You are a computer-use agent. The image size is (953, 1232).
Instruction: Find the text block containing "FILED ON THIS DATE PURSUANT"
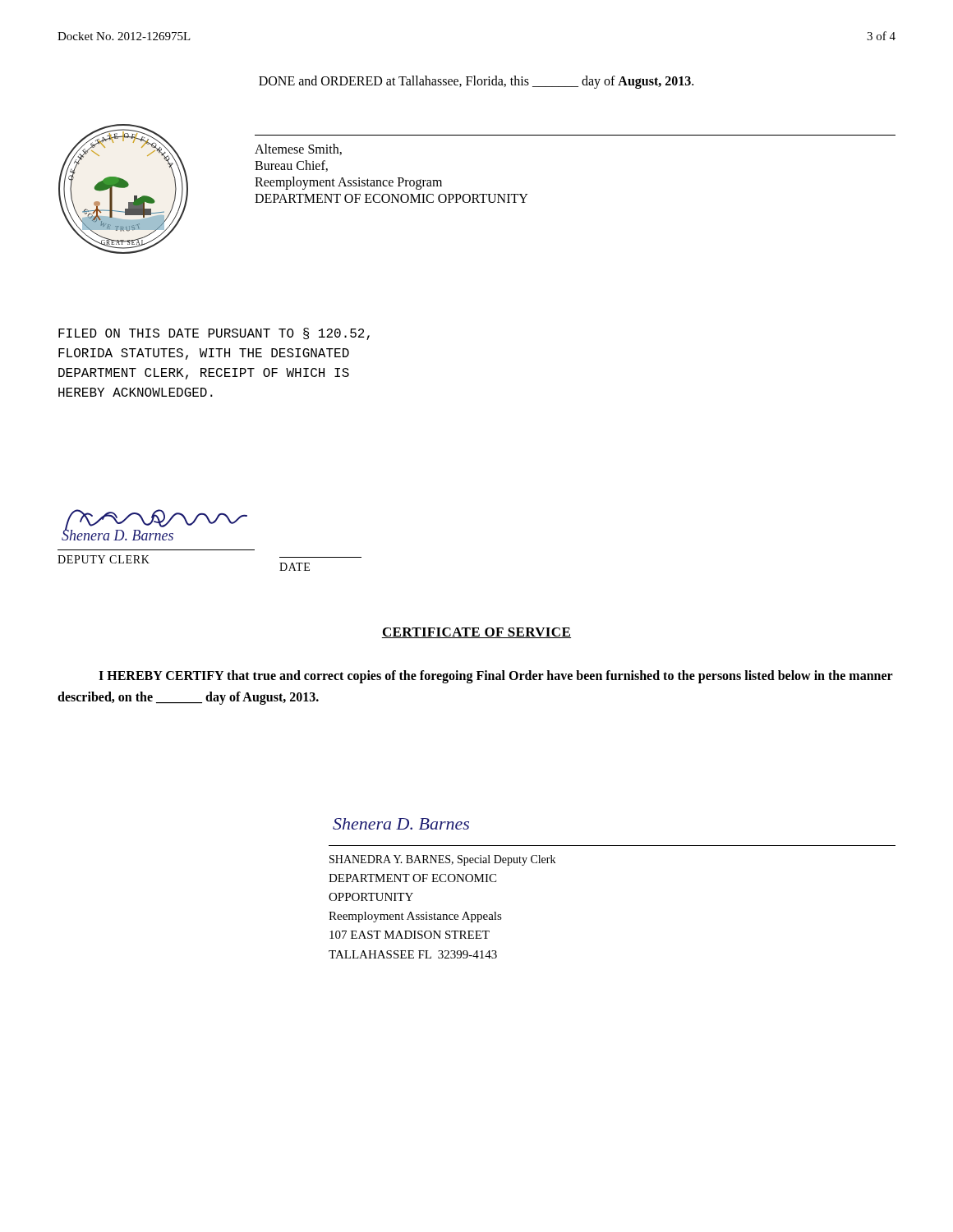click(215, 364)
